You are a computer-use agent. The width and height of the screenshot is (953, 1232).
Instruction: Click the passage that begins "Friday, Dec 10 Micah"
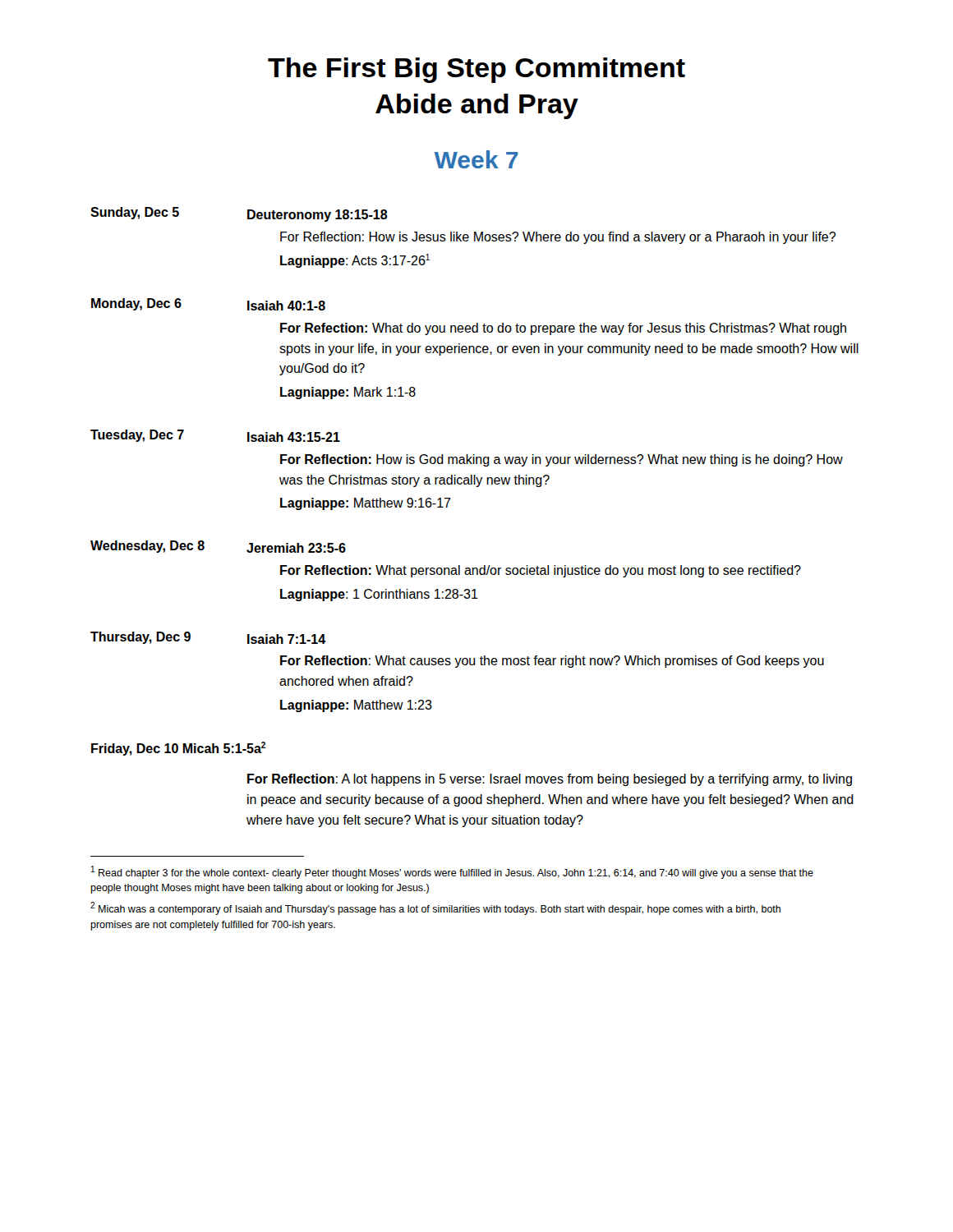[476, 786]
